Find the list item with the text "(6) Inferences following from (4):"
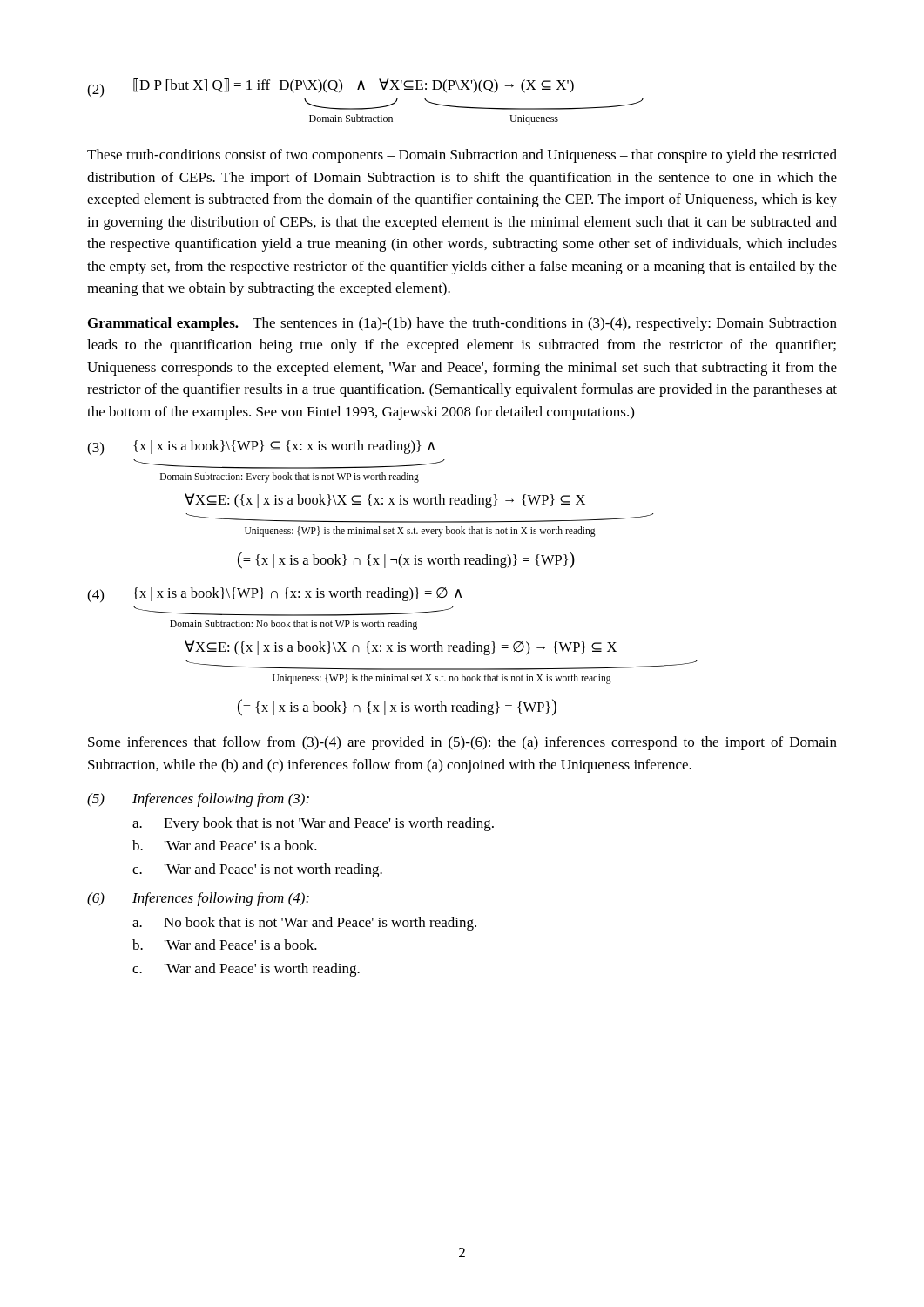Viewport: 924px width, 1307px height. tap(199, 898)
